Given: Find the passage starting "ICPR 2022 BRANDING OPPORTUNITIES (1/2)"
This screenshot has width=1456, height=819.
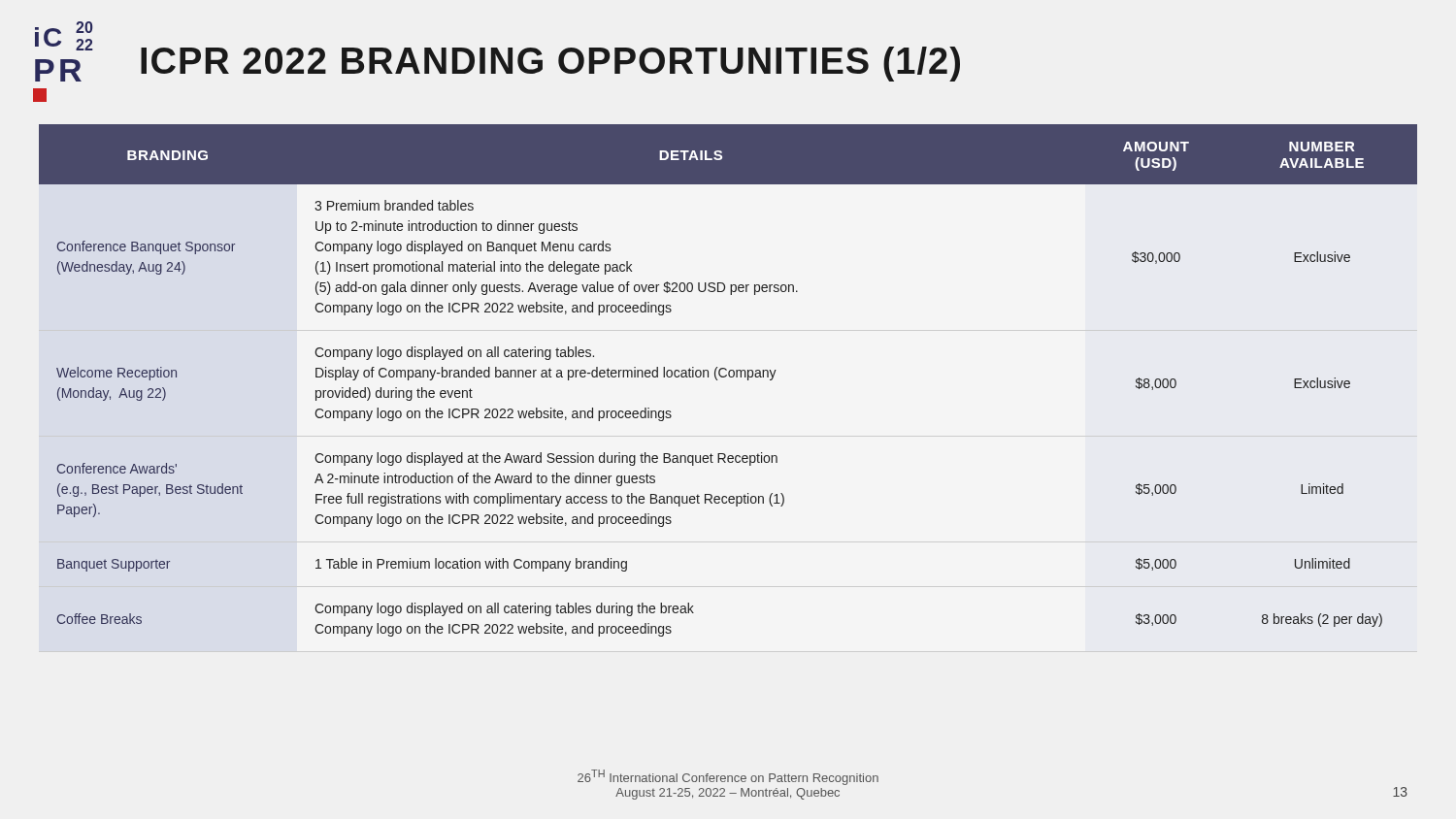Looking at the screenshot, I should pyautogui.click(x=551, y=61).
